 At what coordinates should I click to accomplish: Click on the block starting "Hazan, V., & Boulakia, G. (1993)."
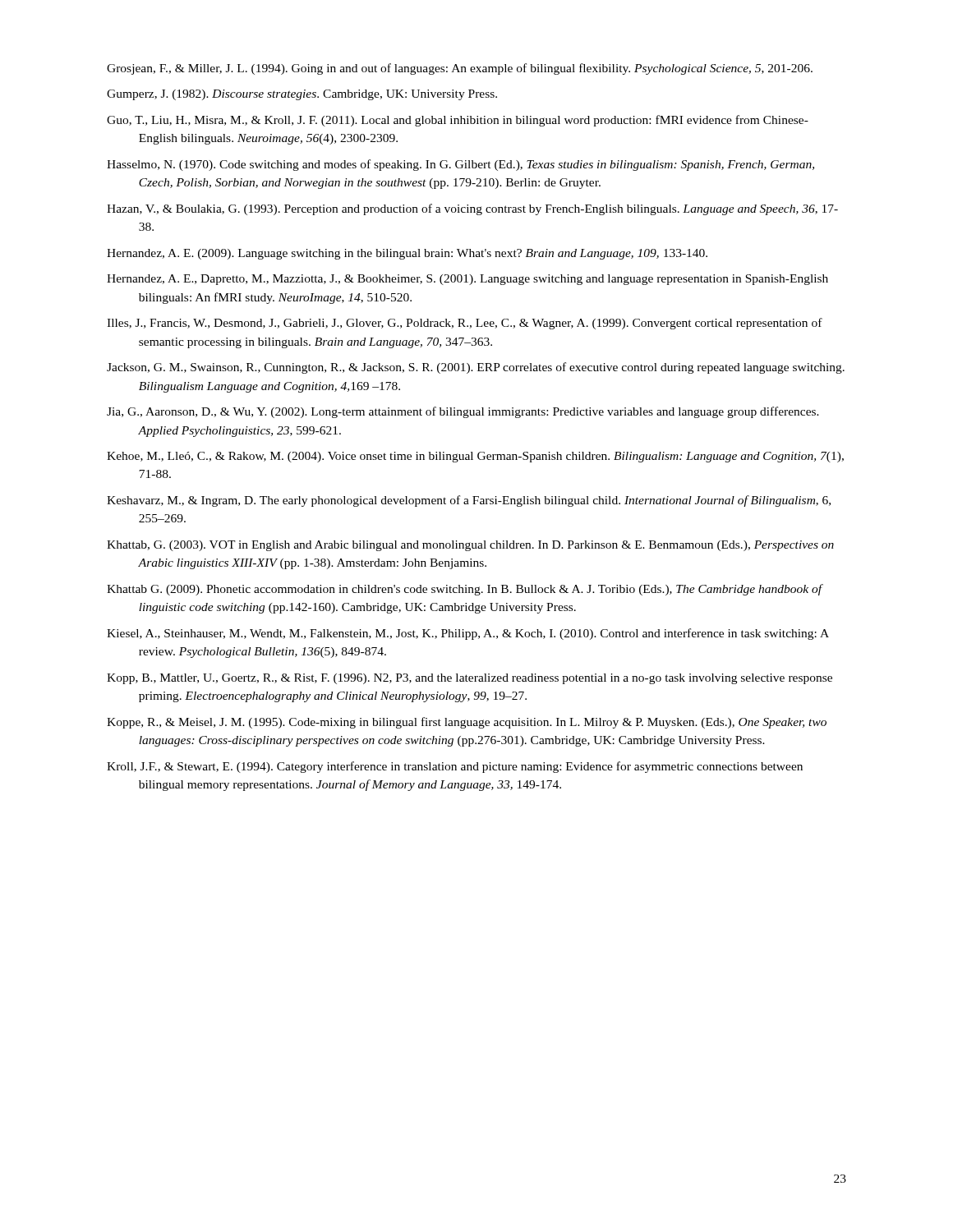point(472,217)
